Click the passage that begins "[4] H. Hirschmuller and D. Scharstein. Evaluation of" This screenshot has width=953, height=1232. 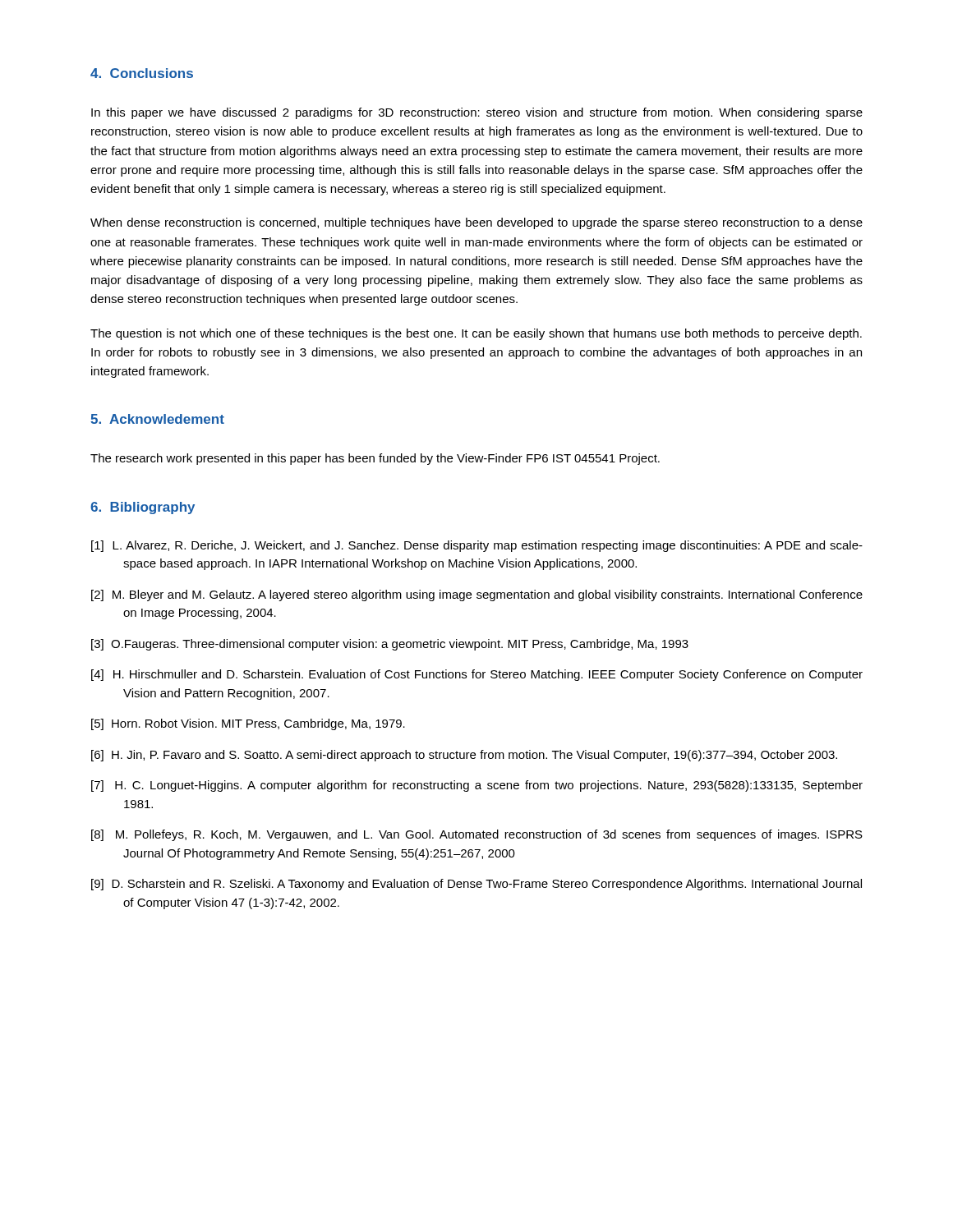[476, 684]
